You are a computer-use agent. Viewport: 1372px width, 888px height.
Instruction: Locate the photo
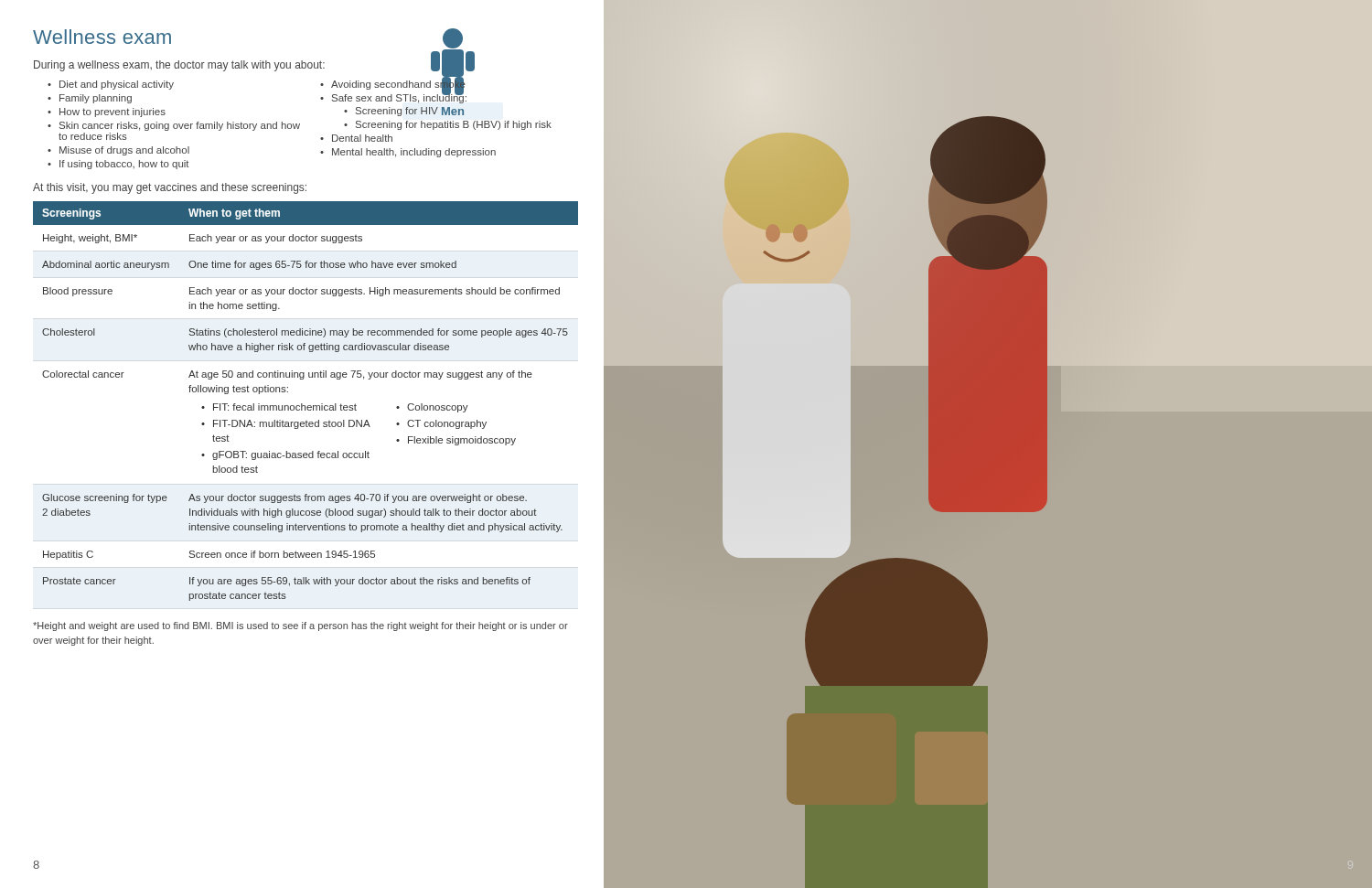[x=988, y=444]
